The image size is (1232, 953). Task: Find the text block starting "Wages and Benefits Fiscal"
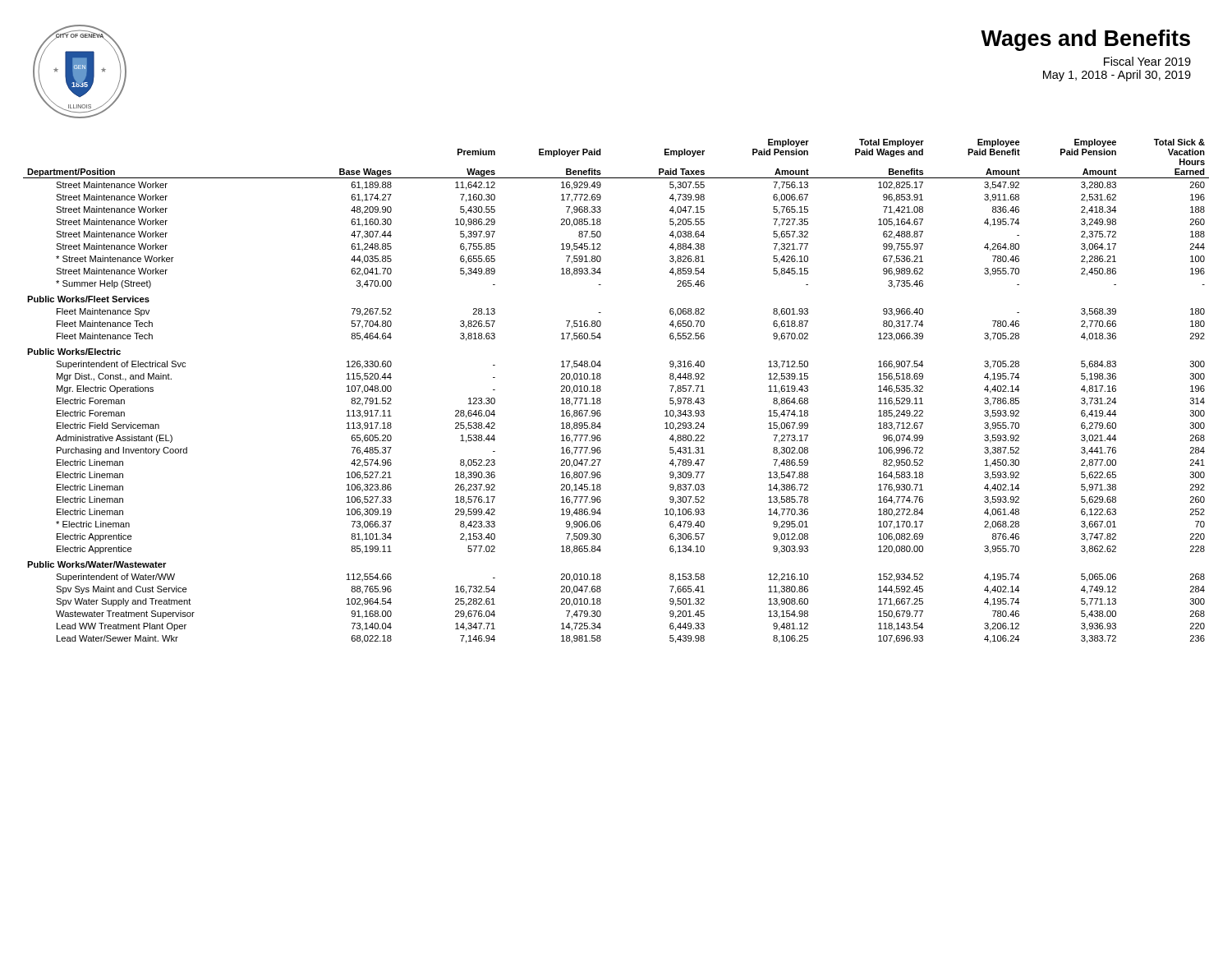click(1086, 54)
